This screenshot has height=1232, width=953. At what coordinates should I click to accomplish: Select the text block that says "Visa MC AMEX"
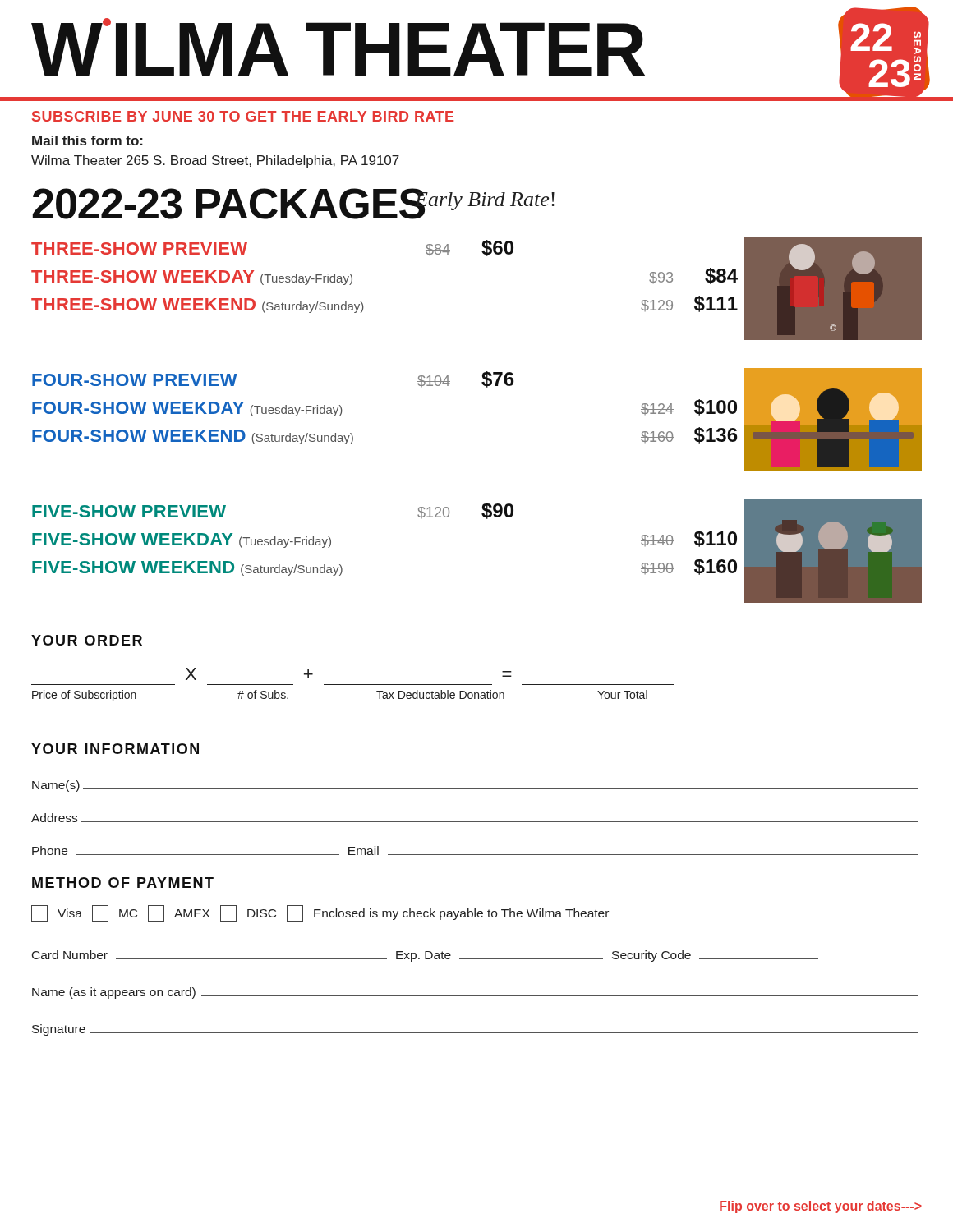point(320,913)
